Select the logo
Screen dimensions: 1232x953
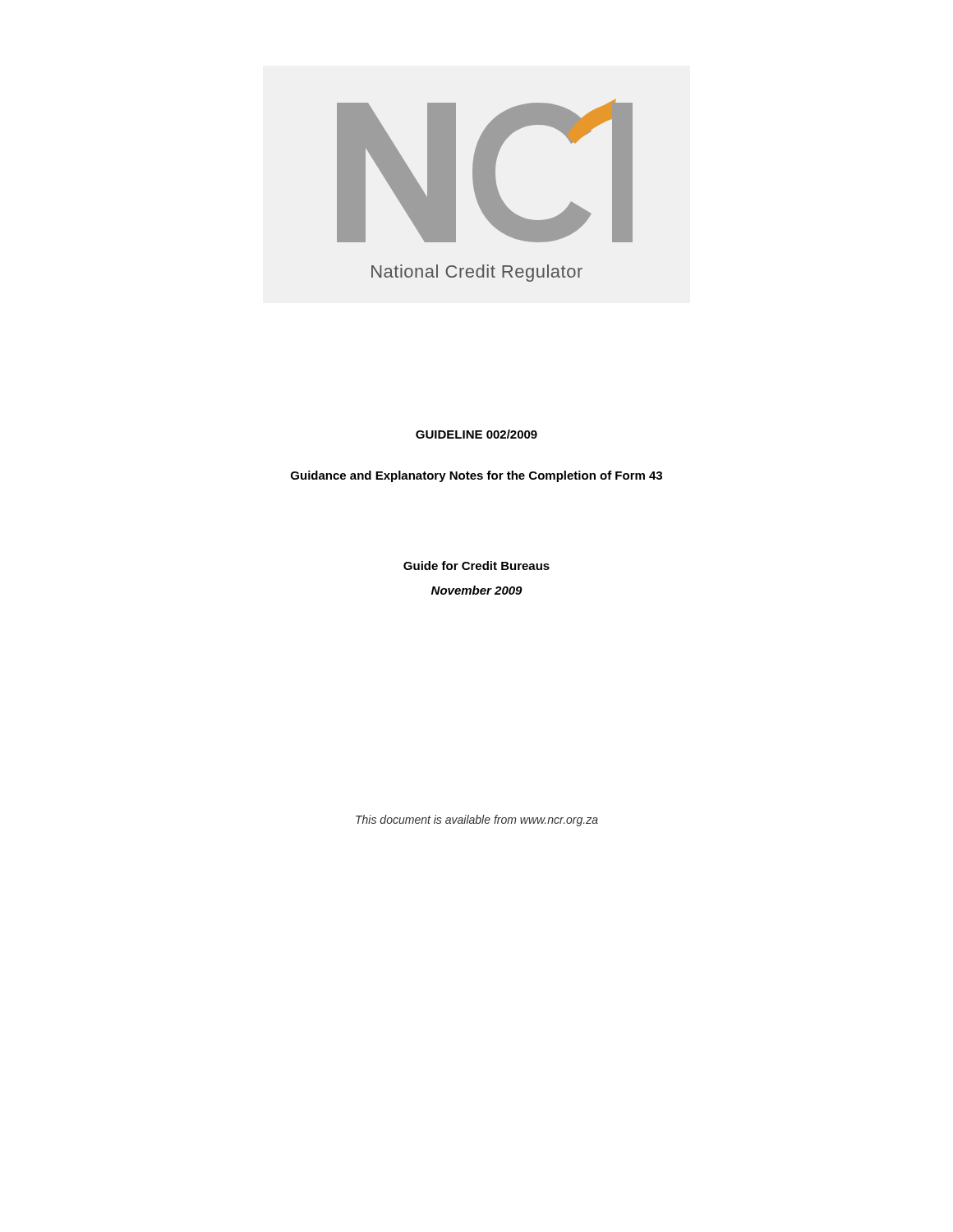point(476,184)
